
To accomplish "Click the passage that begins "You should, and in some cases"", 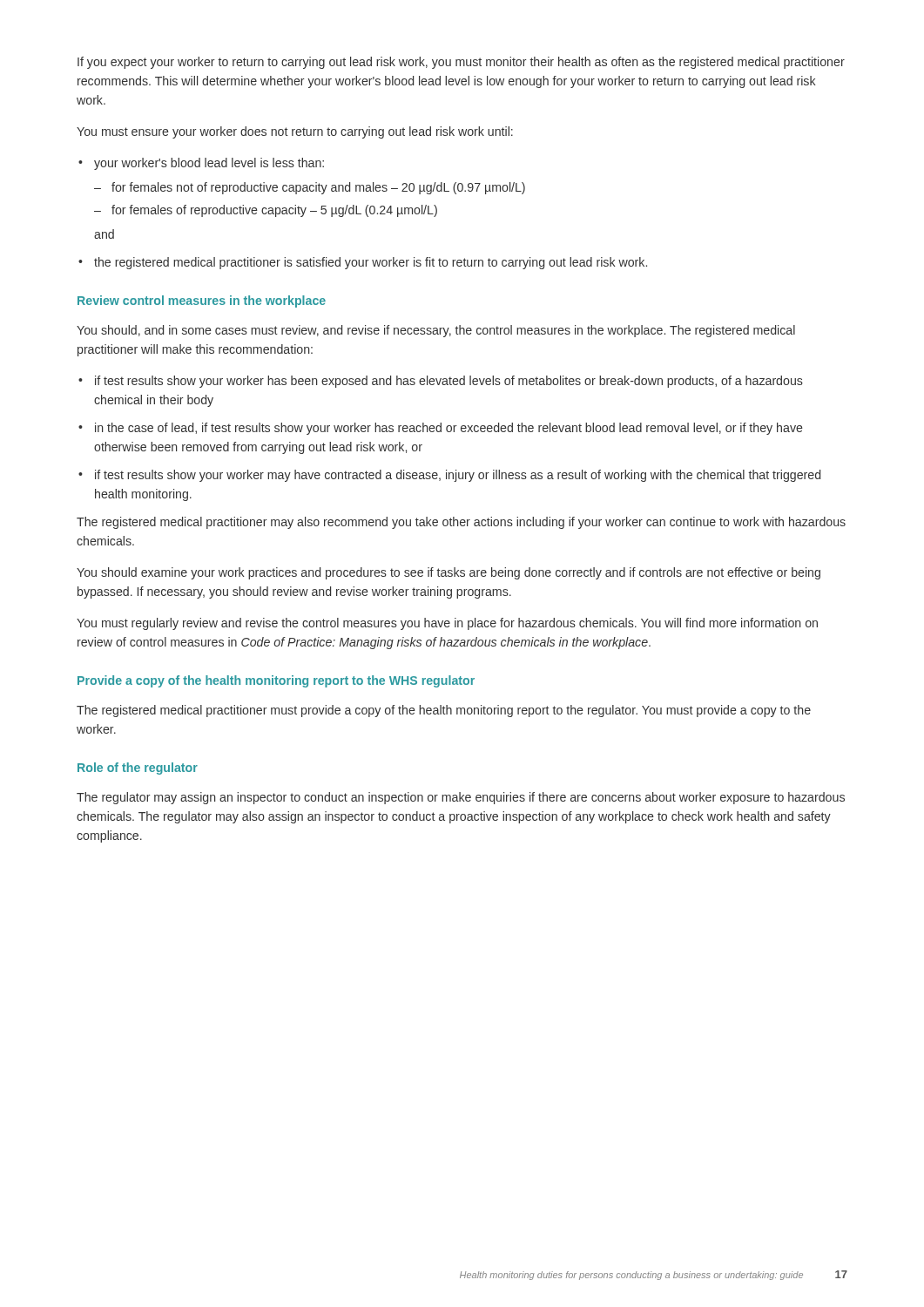I will 462,340.
